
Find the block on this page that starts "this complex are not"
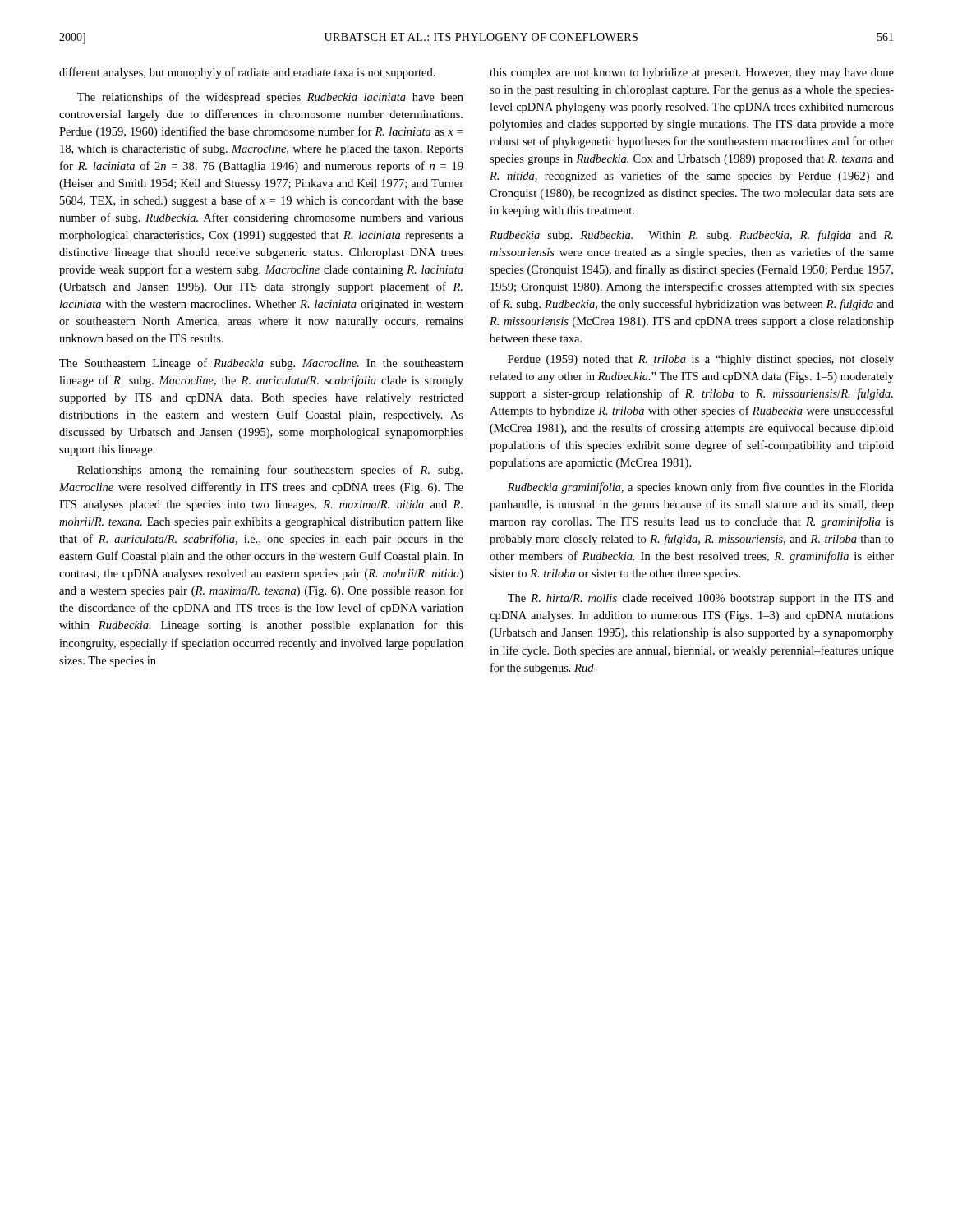[692, 370]
